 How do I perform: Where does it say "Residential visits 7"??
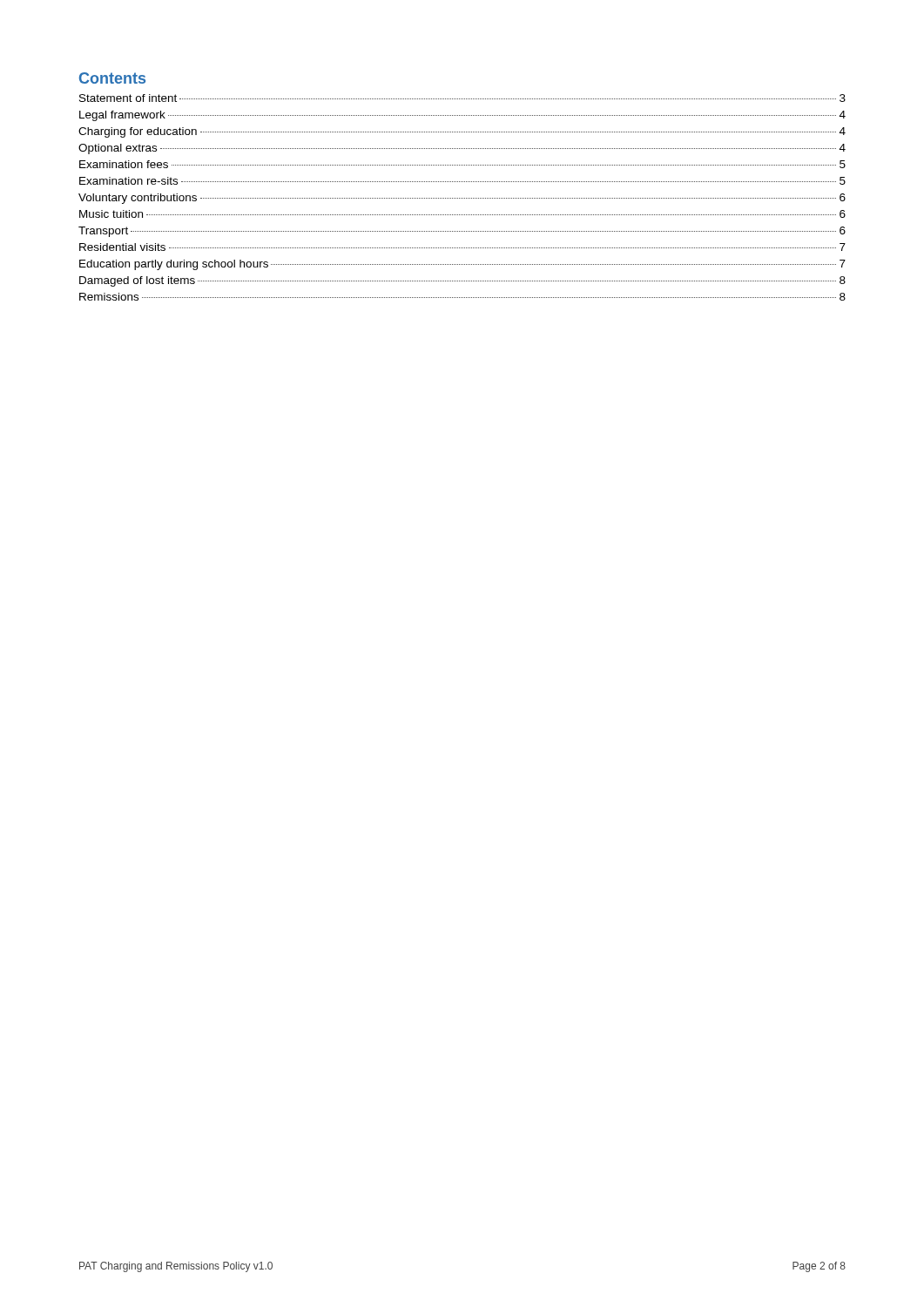click(x=462, y=247)
